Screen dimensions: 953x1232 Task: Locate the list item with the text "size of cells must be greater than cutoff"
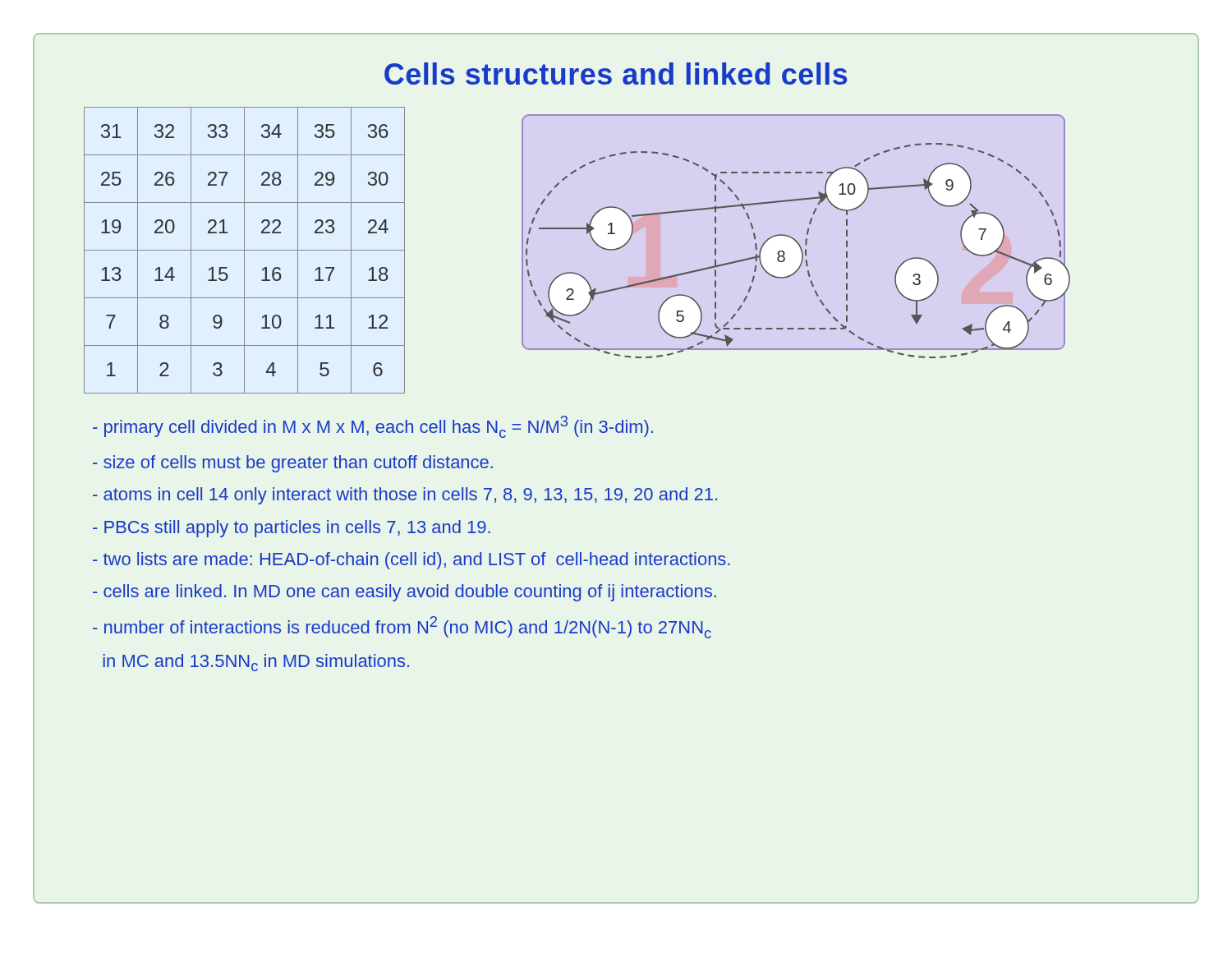click(x=293, y=462)
